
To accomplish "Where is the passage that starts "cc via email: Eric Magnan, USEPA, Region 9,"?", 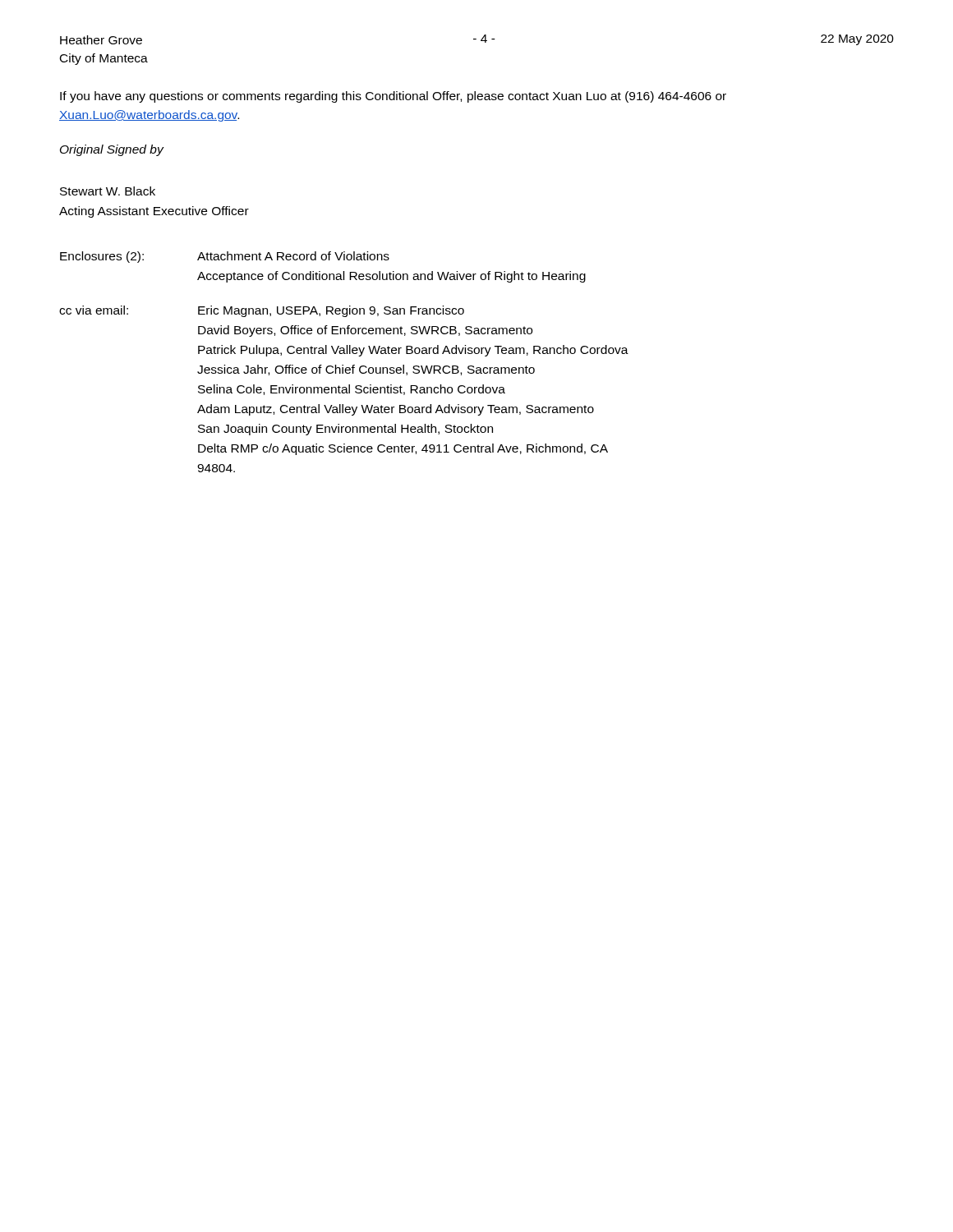I will [x=344, y=389].
